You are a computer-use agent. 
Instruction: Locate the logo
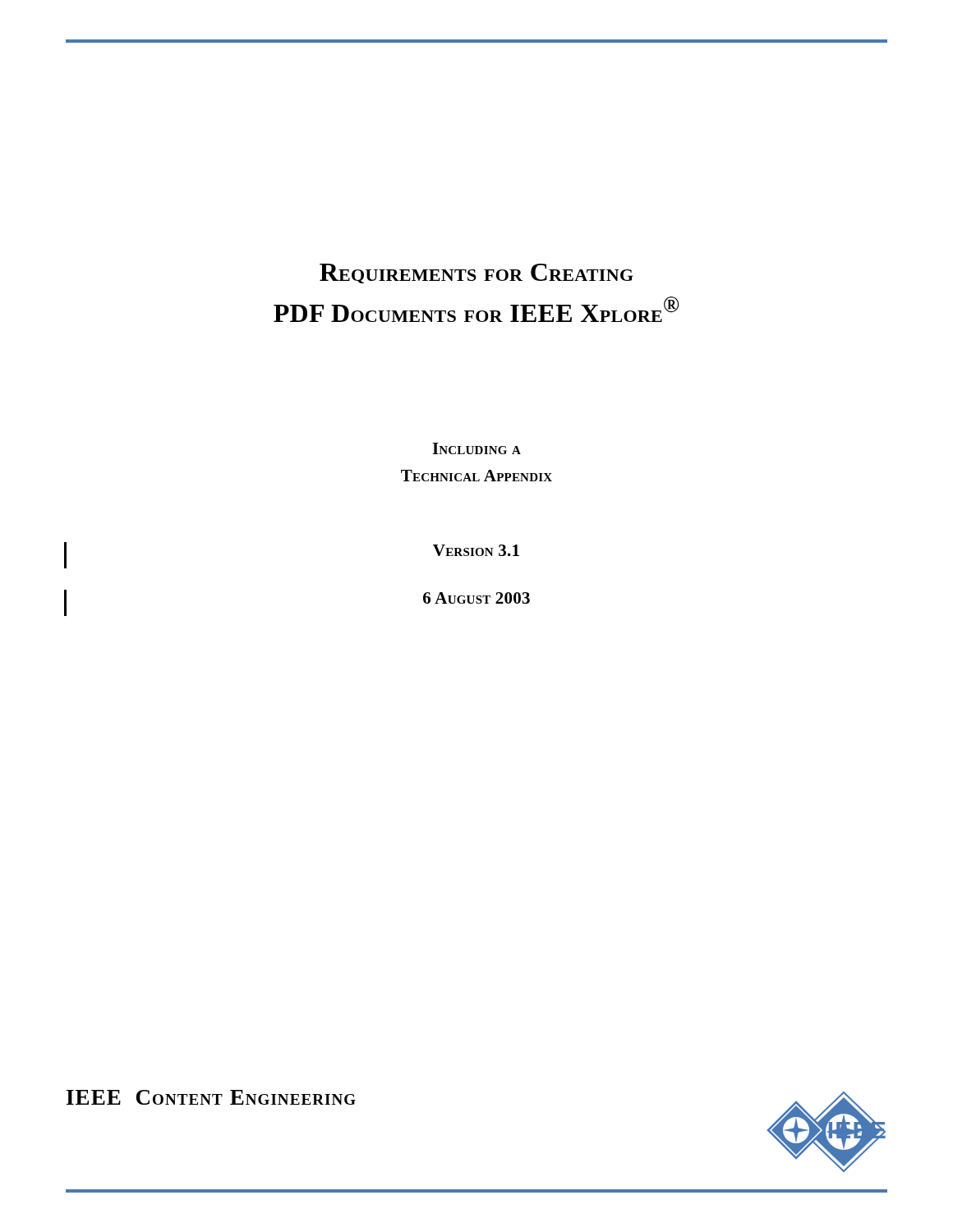pyautogui.click(x=844, y=1133)
